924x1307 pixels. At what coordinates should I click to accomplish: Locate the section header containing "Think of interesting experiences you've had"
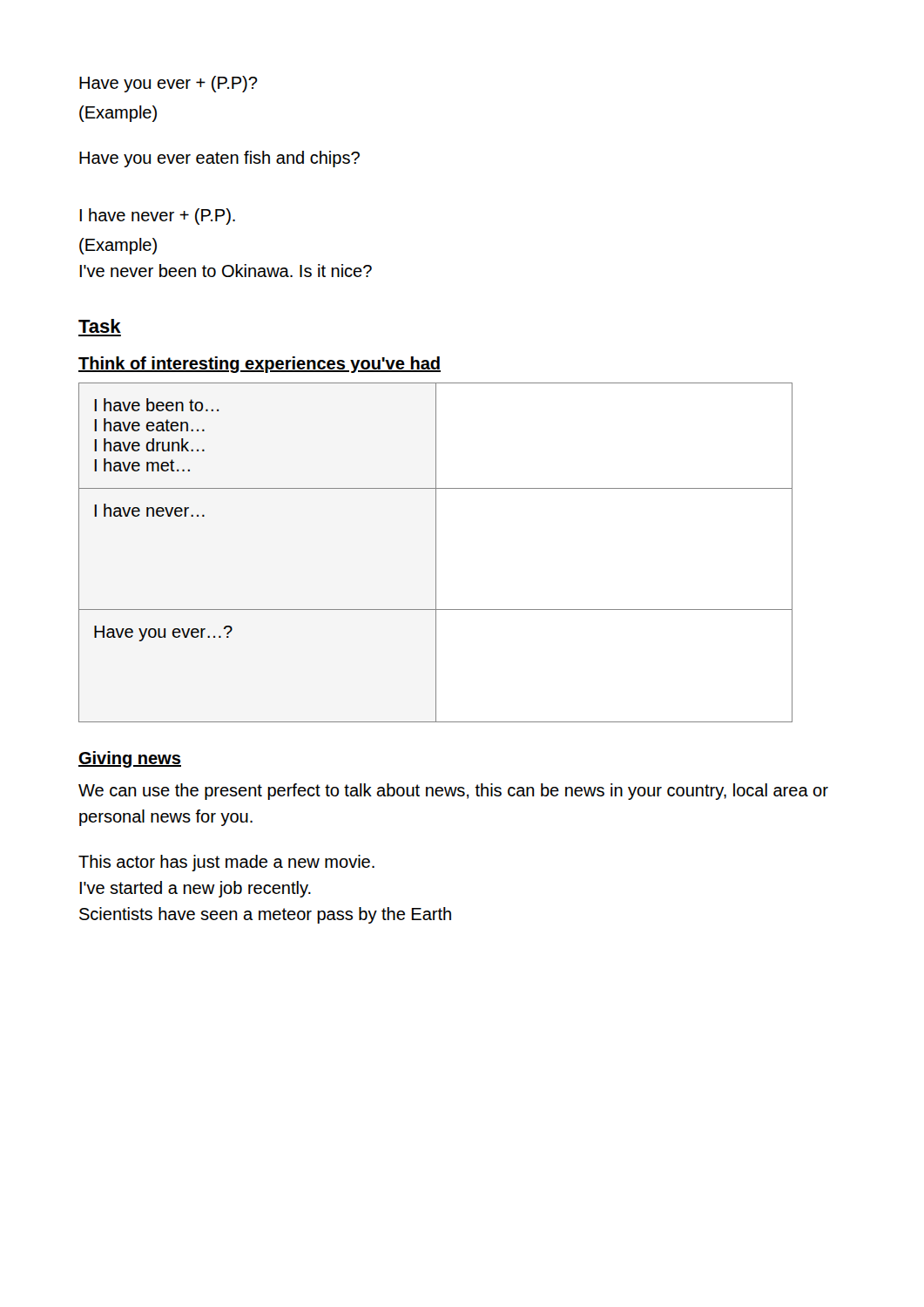coord(260,363)
